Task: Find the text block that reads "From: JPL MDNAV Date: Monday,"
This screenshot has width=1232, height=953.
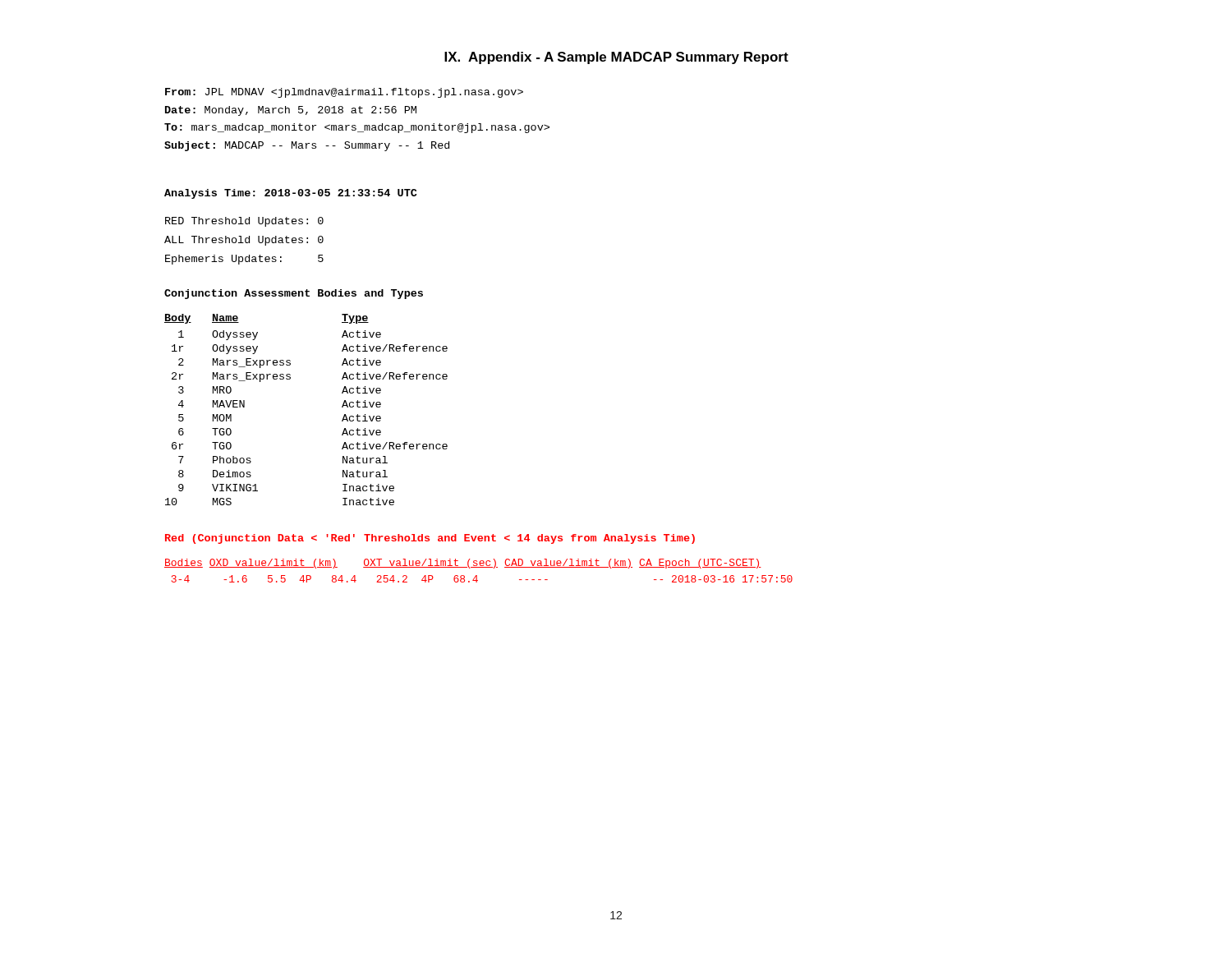Action: click(x=357, y=119)
